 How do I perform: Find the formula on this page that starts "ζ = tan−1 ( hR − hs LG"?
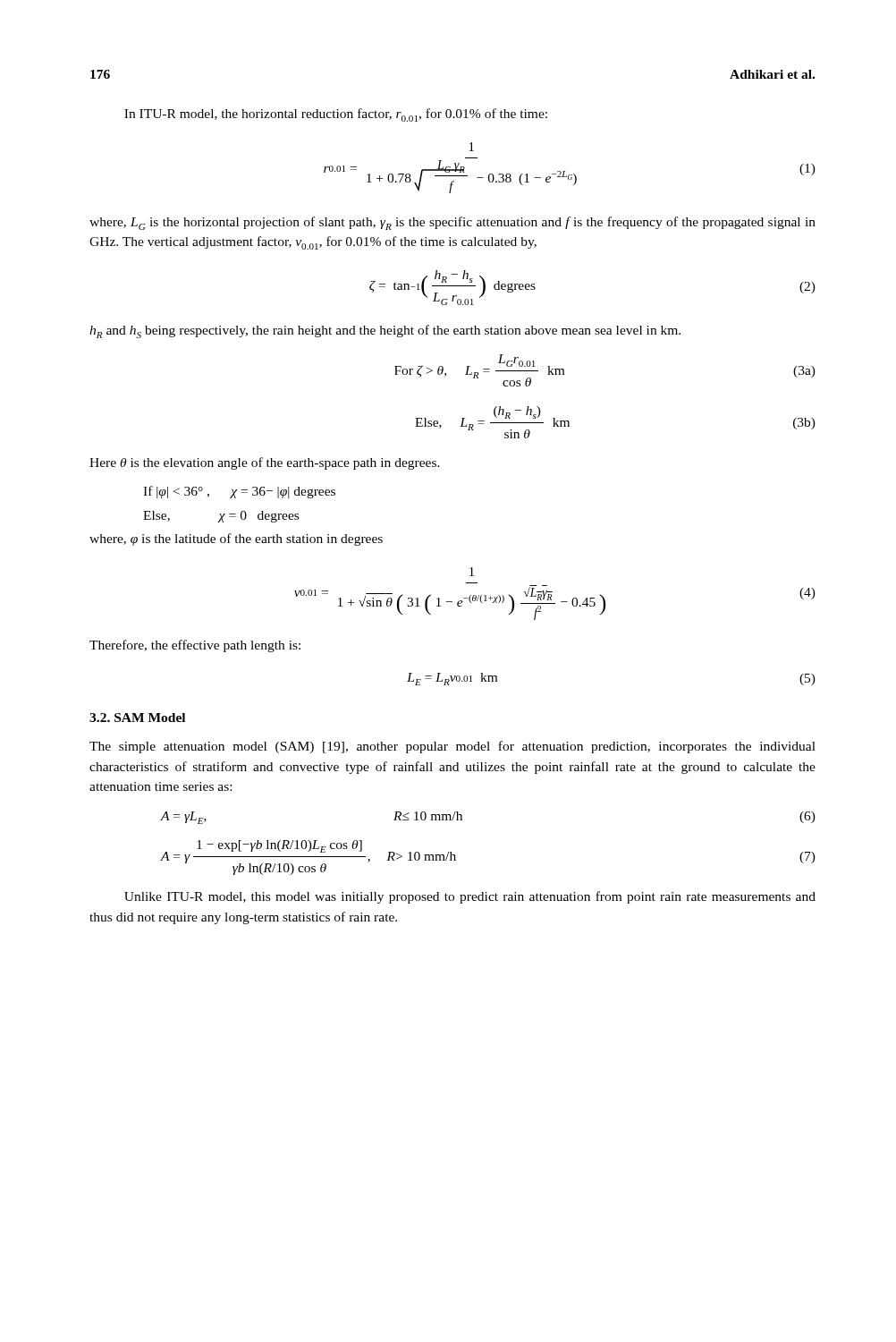point(452,286)
